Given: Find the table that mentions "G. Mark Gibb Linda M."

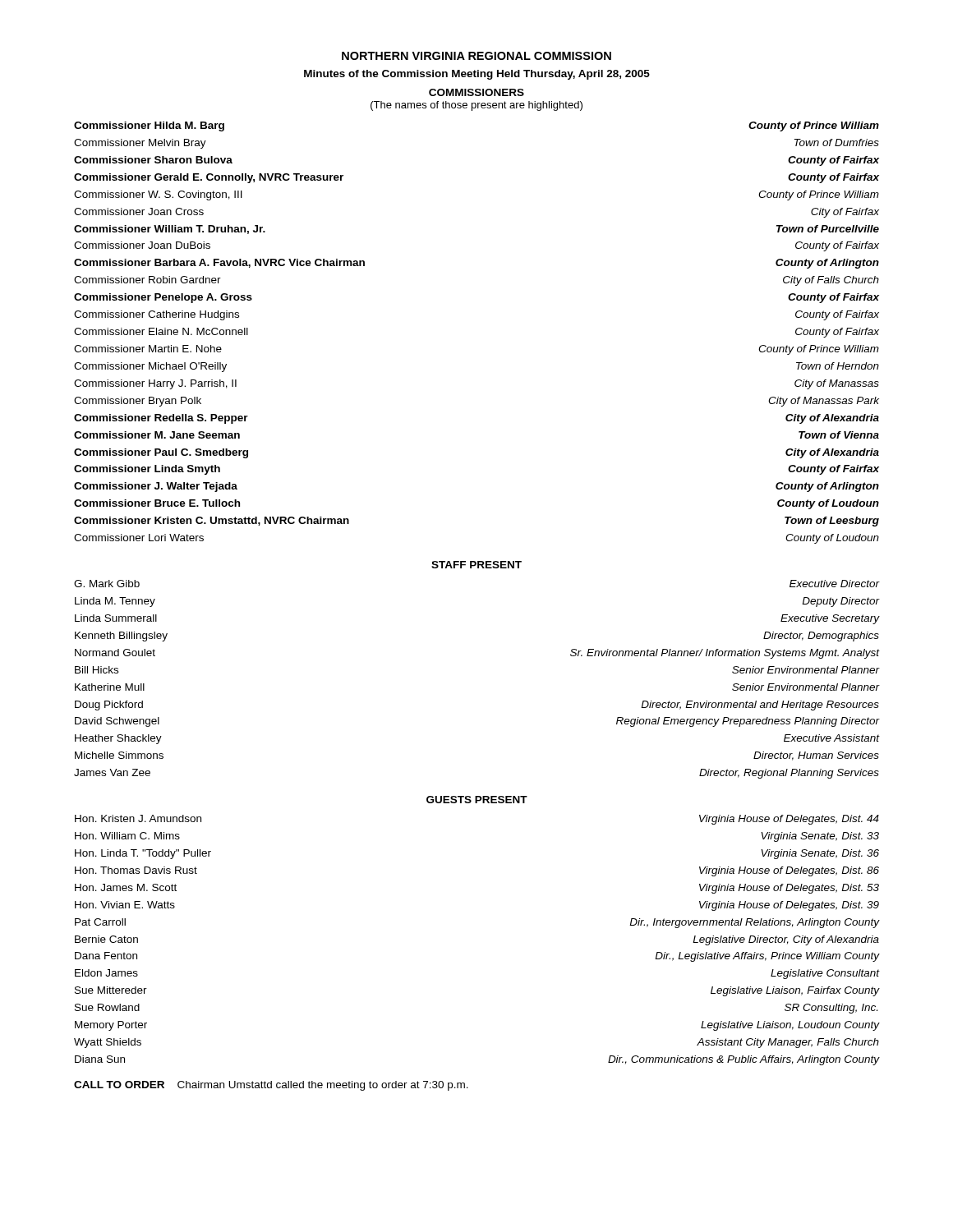Looking at the screenshot, I should point(476,679).
